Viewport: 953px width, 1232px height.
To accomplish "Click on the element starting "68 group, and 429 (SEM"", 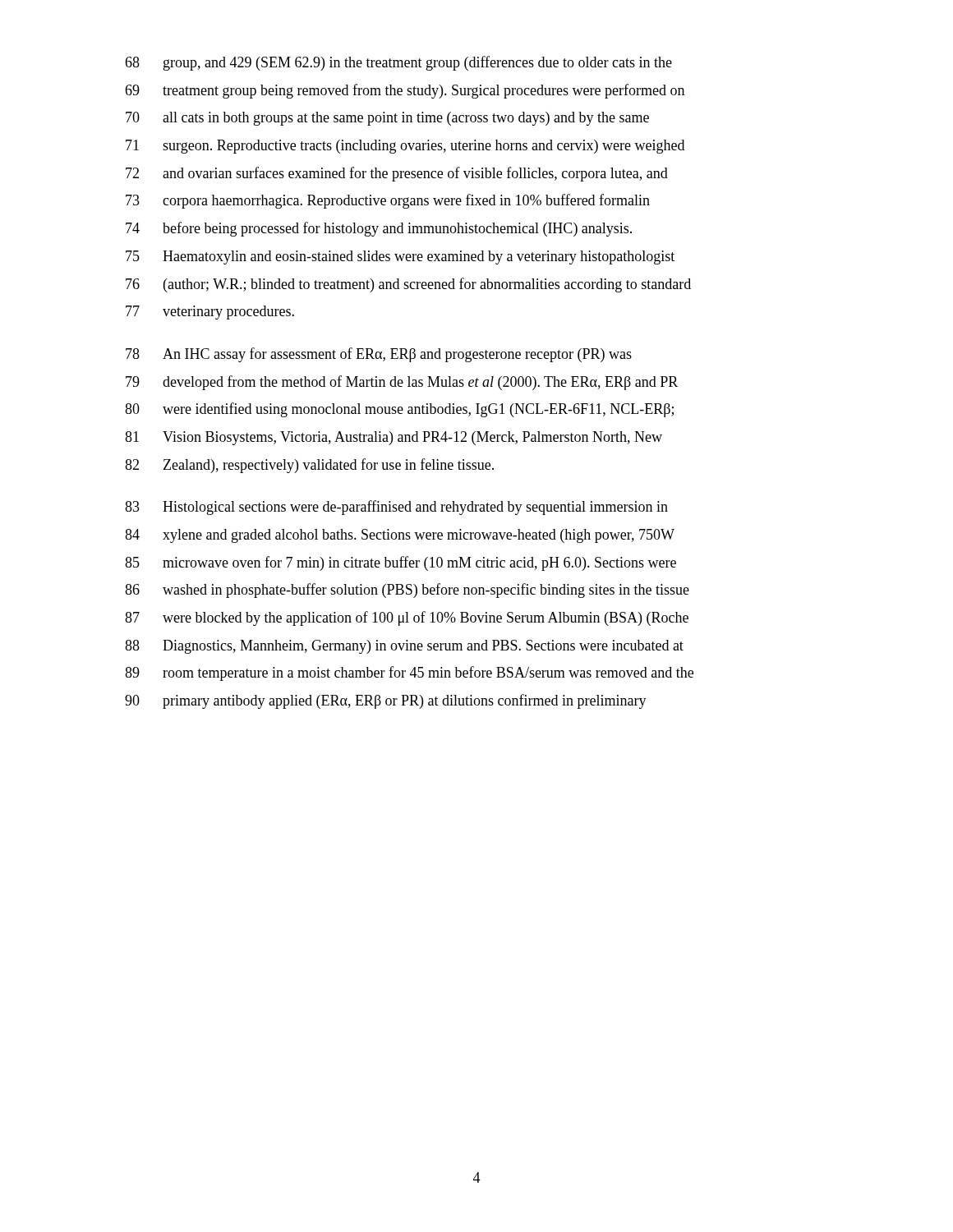I will pyautogui.click(x=476, y=188).
